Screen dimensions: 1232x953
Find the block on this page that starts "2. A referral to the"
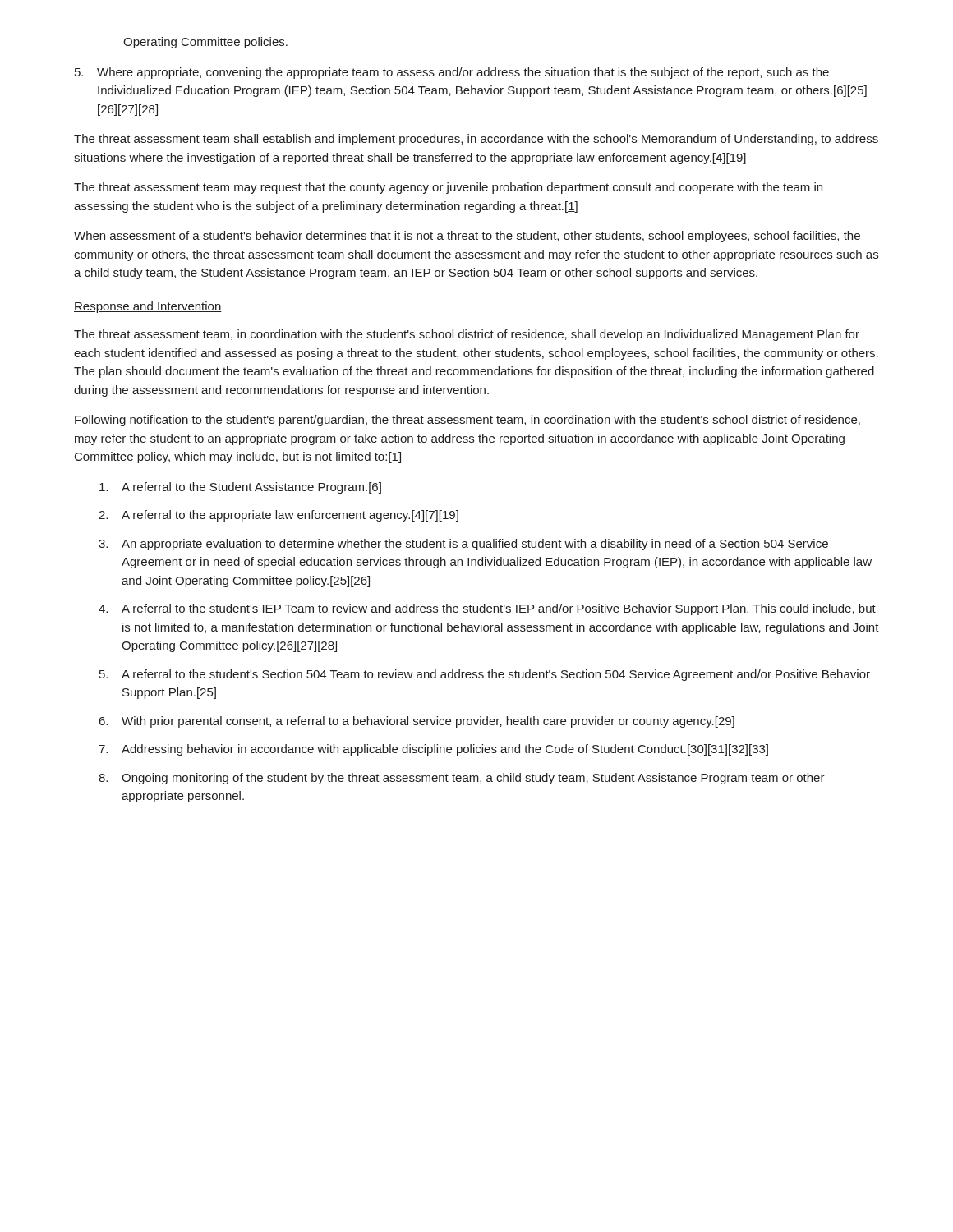(279, 516)
